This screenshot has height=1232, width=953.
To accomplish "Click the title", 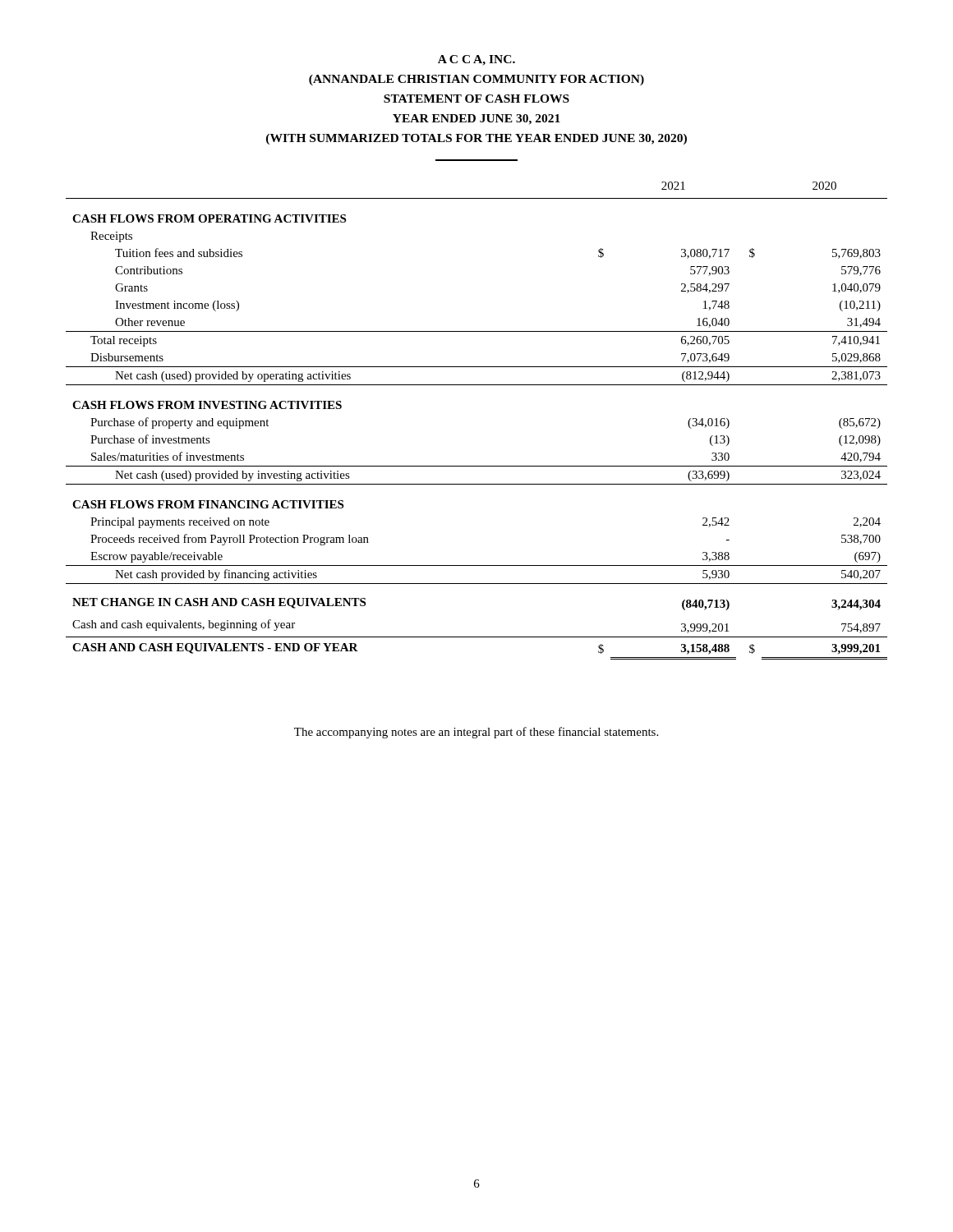I will pos(476,99).
